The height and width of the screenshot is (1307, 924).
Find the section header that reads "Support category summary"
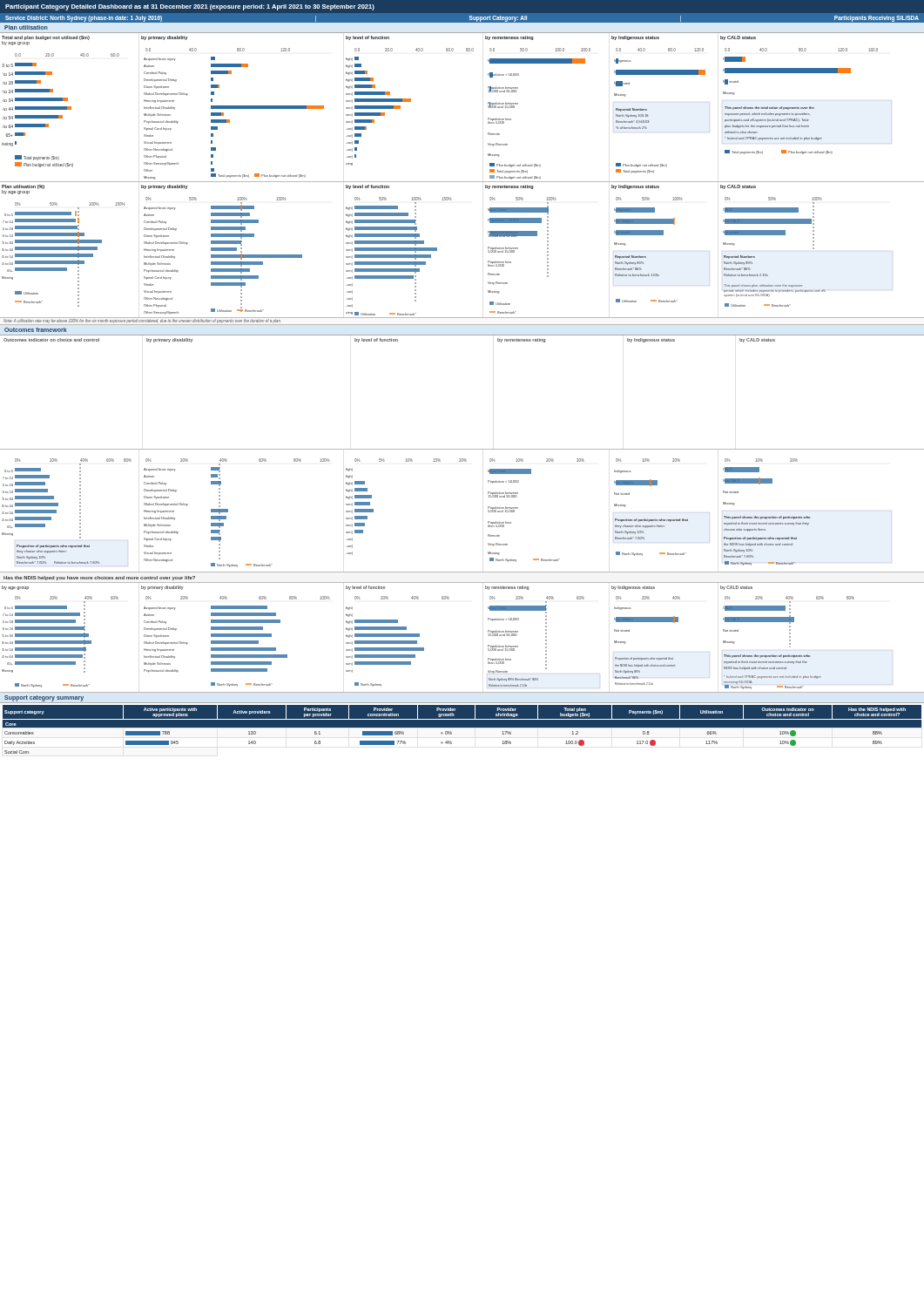(x=44, y=697)
